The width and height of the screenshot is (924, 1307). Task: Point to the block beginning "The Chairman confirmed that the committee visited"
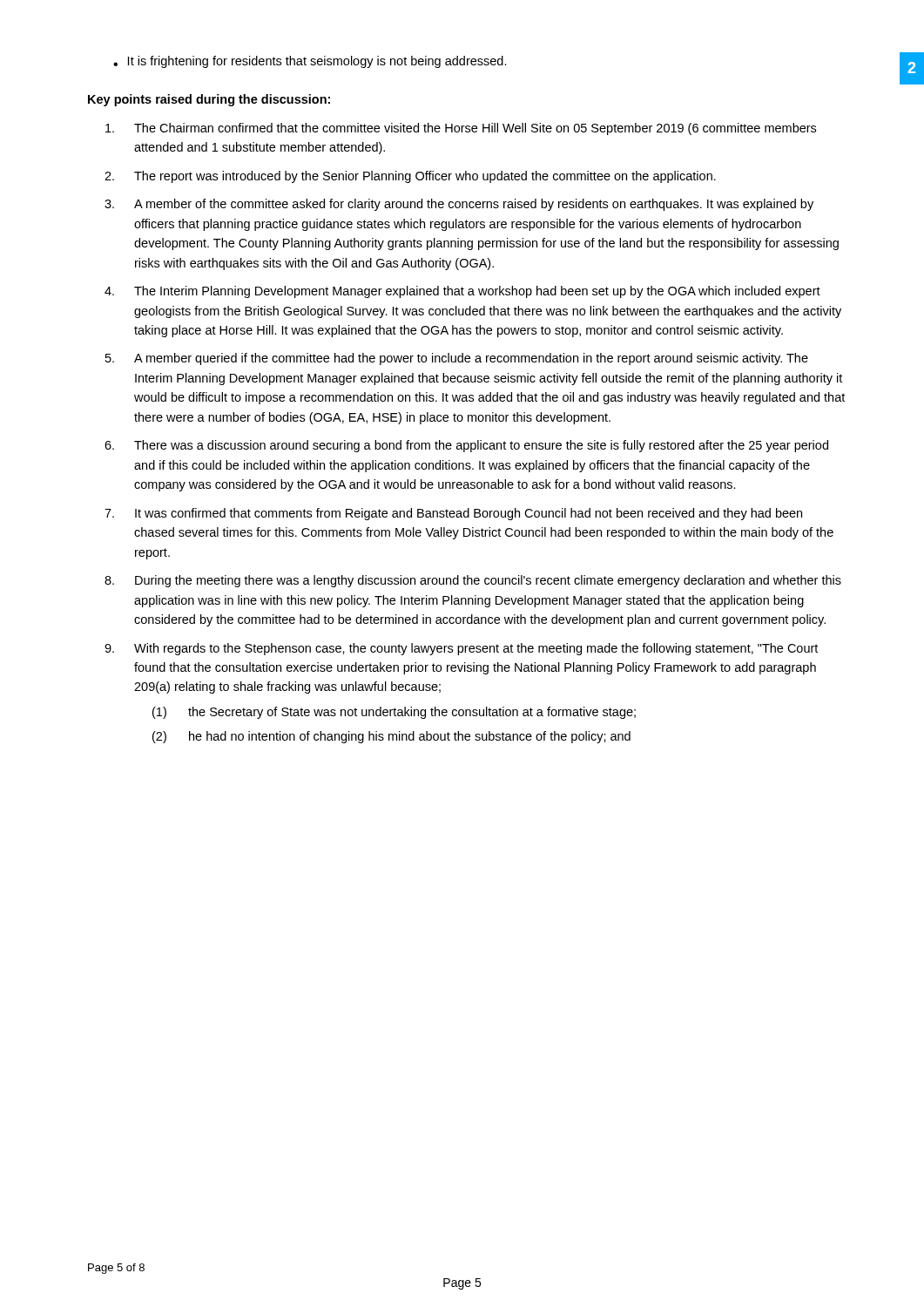(490, 138)
